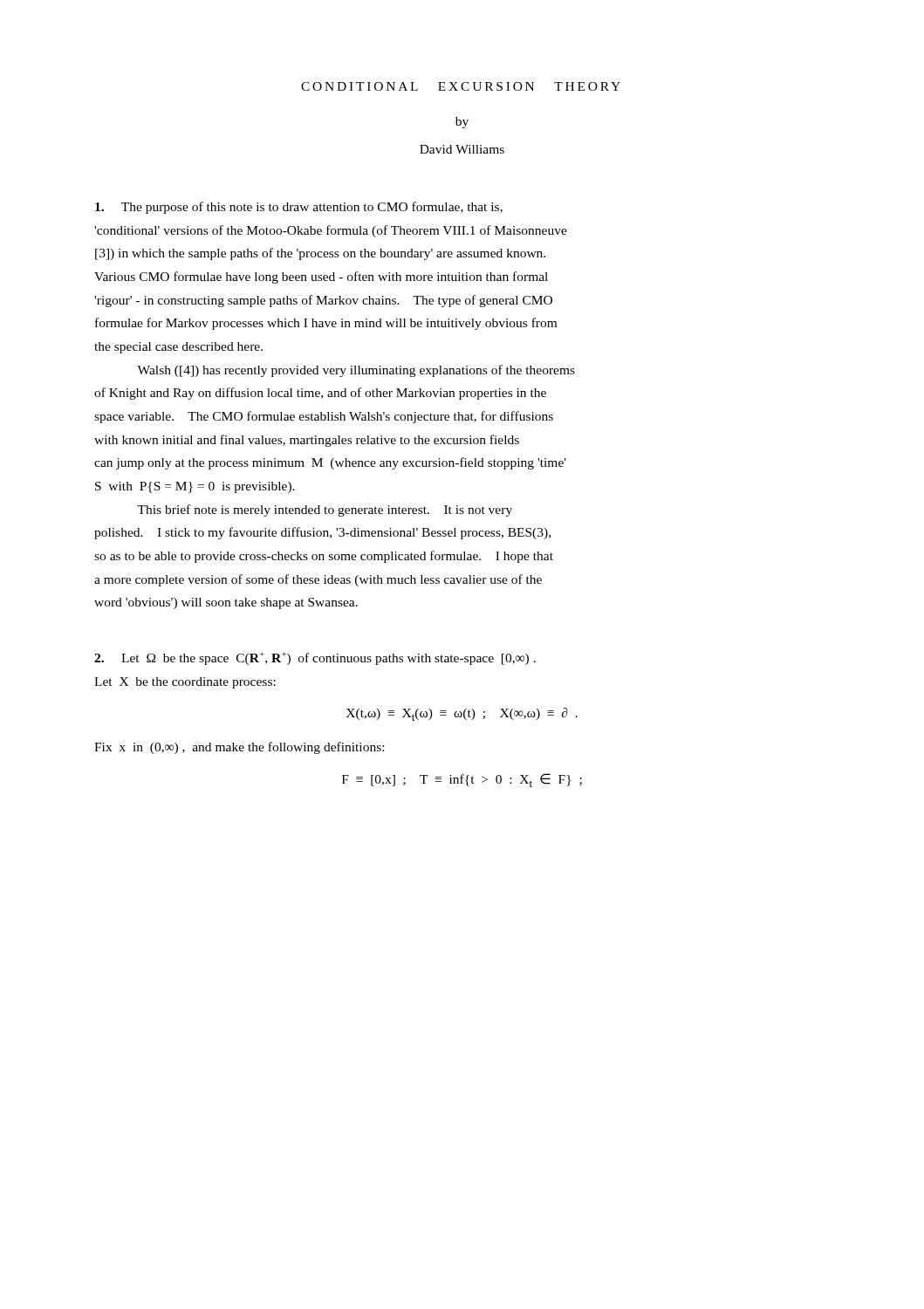This screenshot has width=924, height=1309.
Task: Click the formula that begins "F ≡ [0,x] ; T"
Action: tap(462, 781)
